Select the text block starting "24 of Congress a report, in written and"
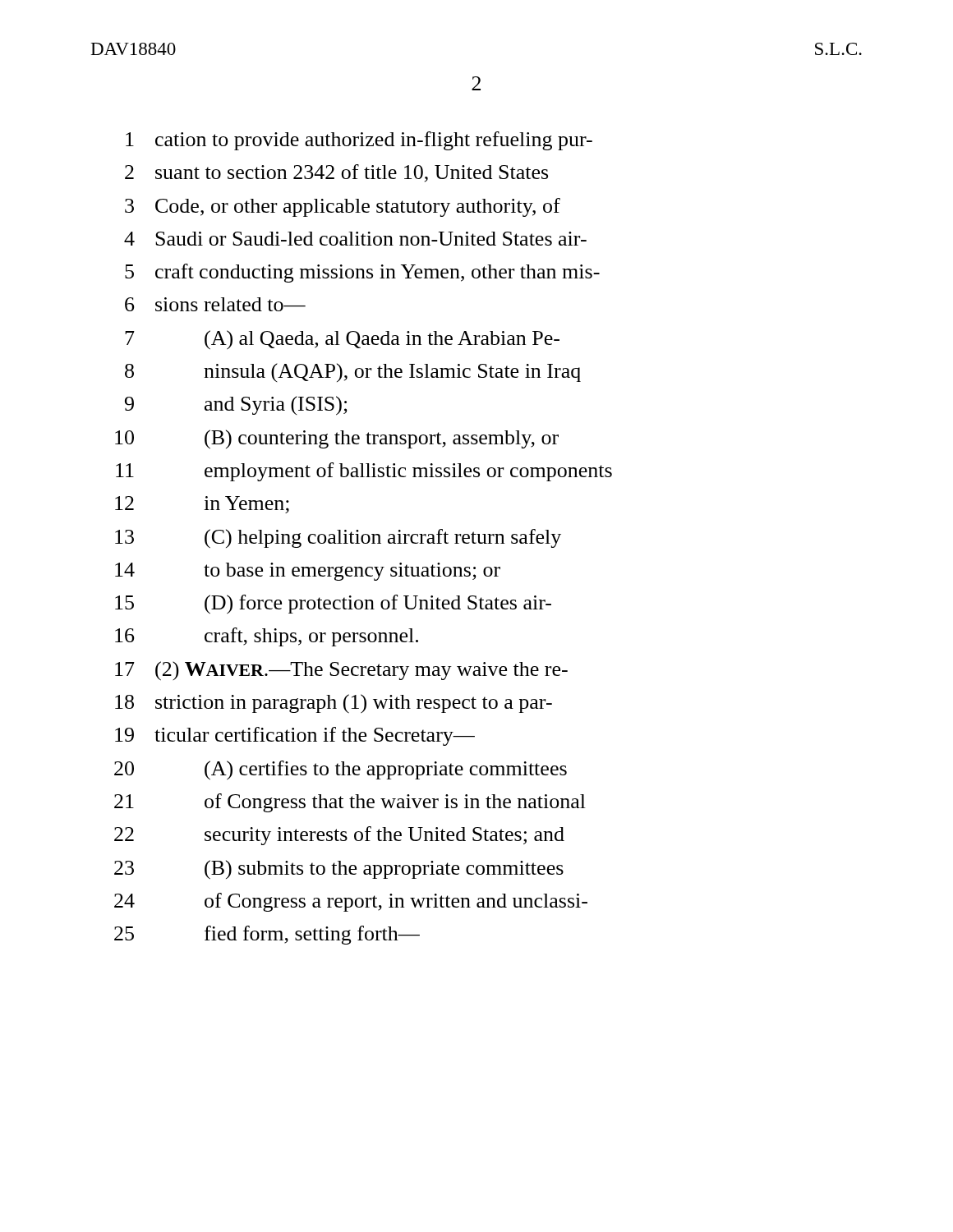 (452, 901)
